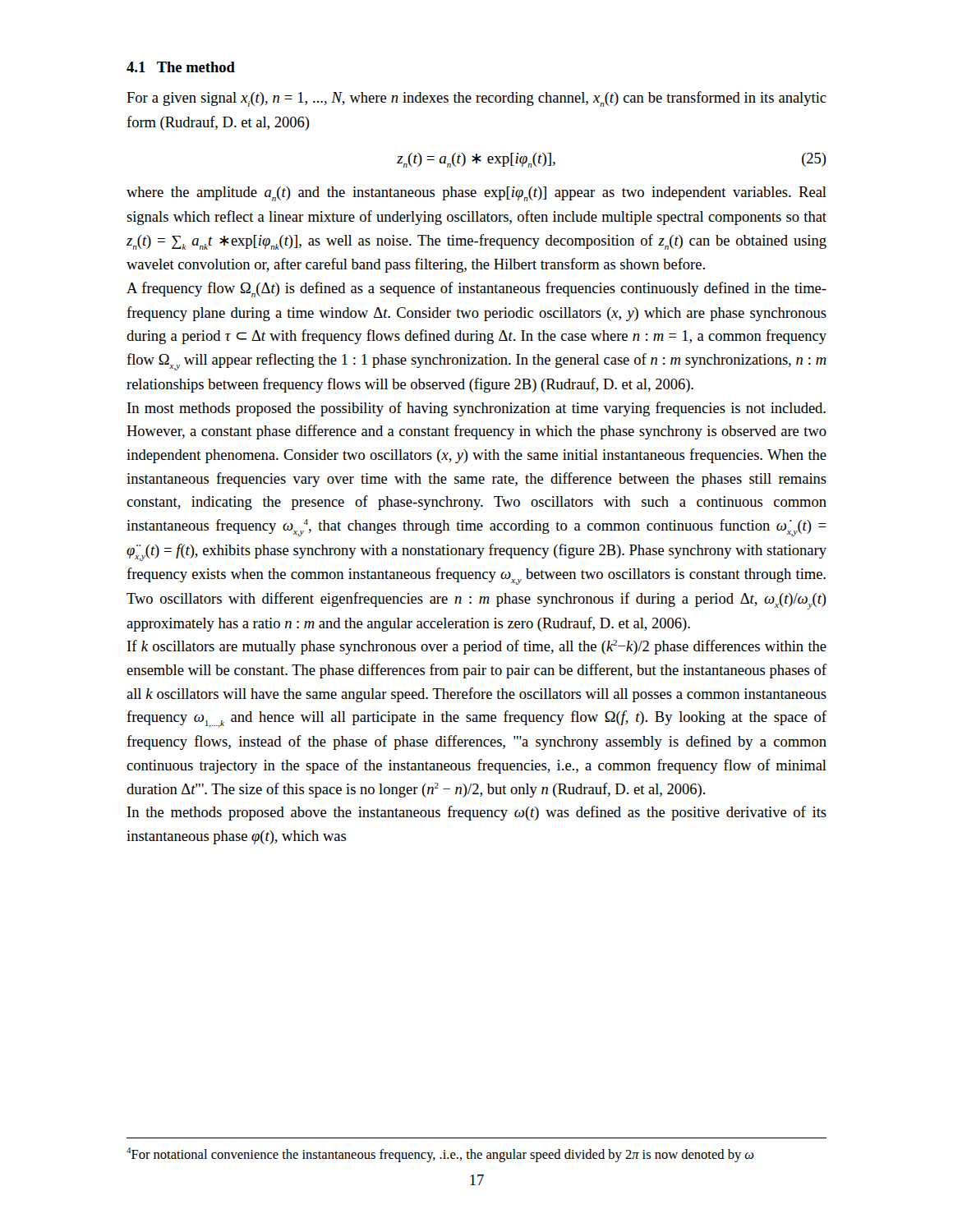Viewport: 953px width, 1232px height.
Task: Find the text block with the text "For a given signal xi(t),"
Action: 476,110
